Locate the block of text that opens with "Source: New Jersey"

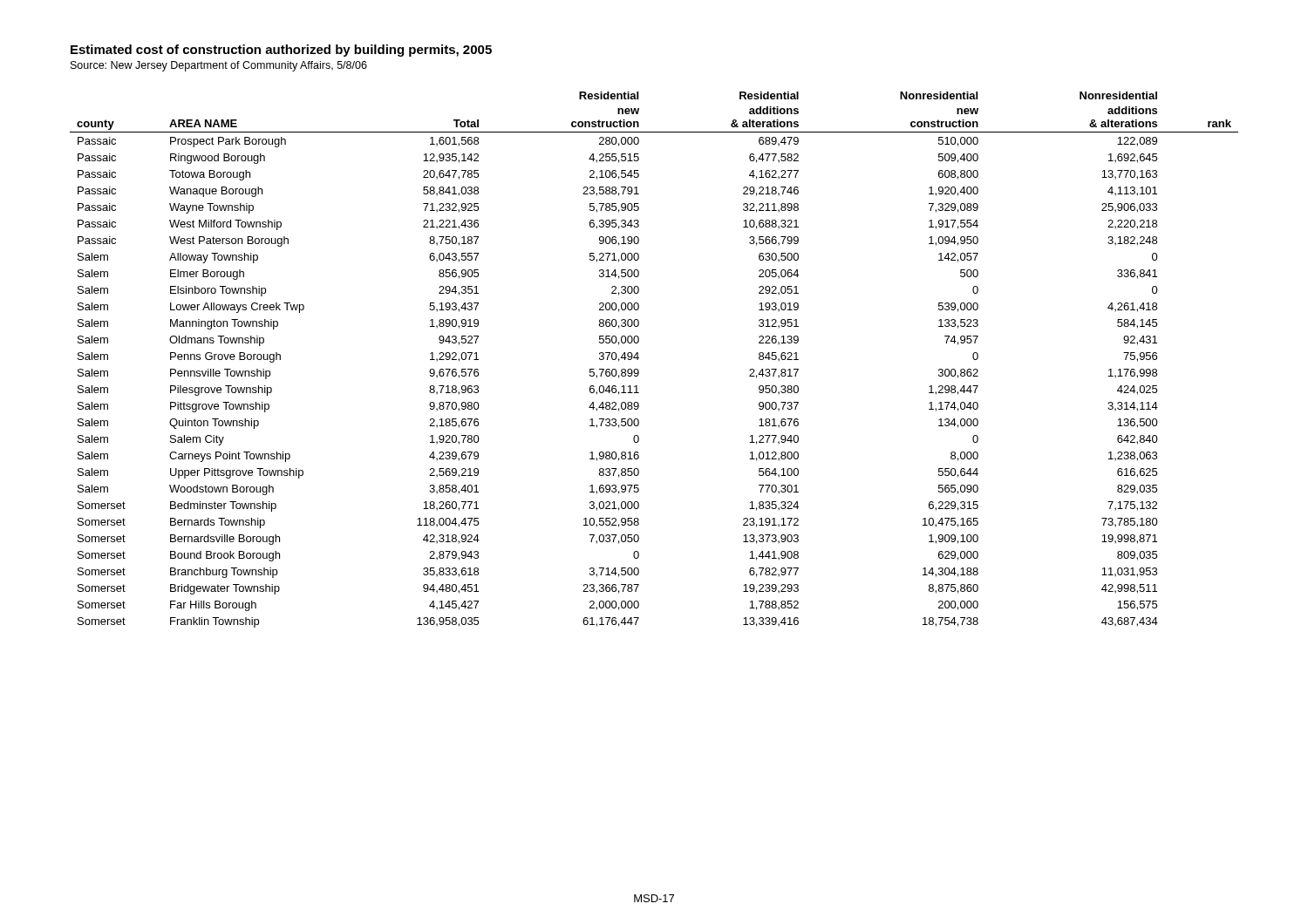[218, 65]
